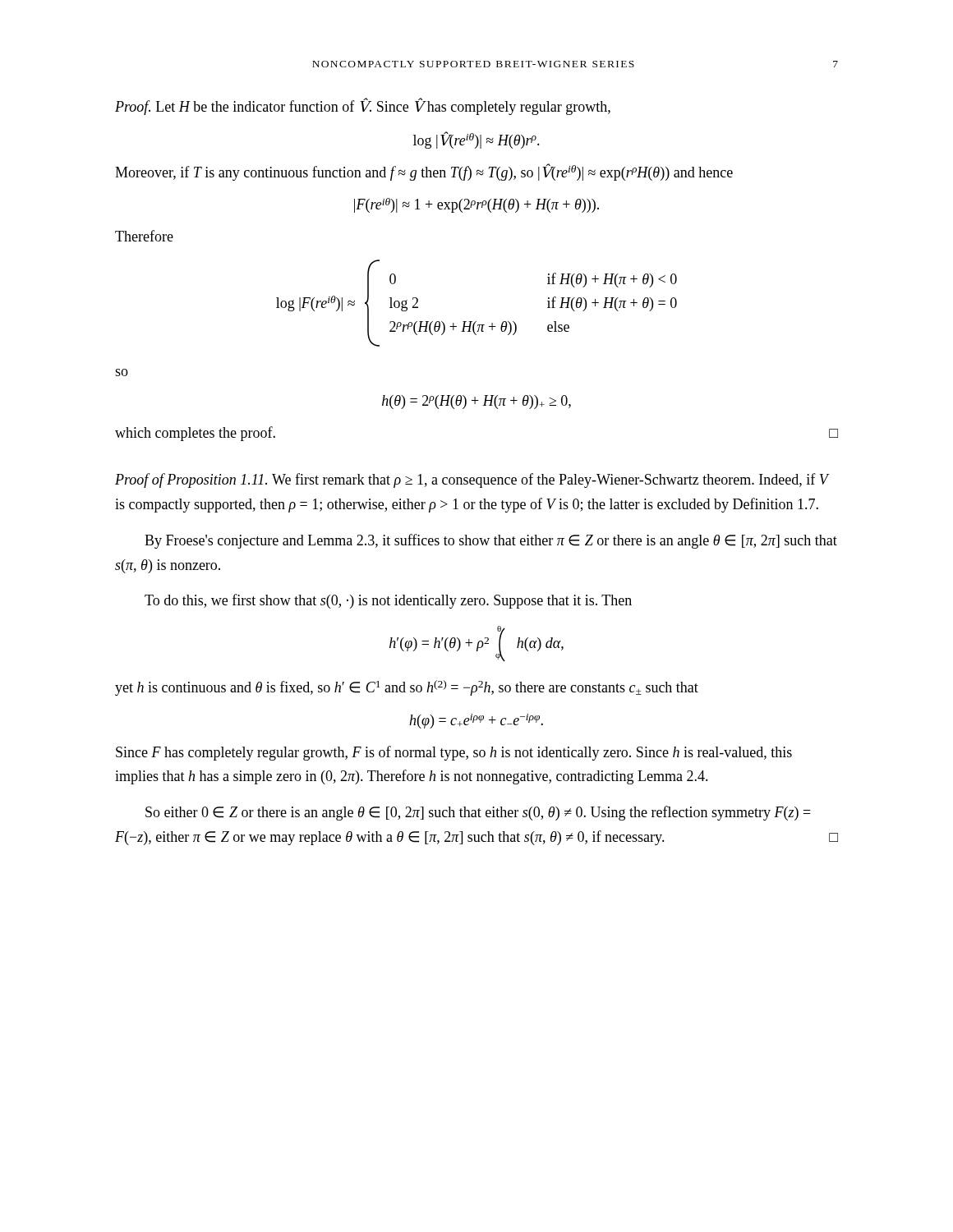Locate the region starting "Proof of Proposition"
This screenshot has height=1232, width=953.
tap(471, 492)
